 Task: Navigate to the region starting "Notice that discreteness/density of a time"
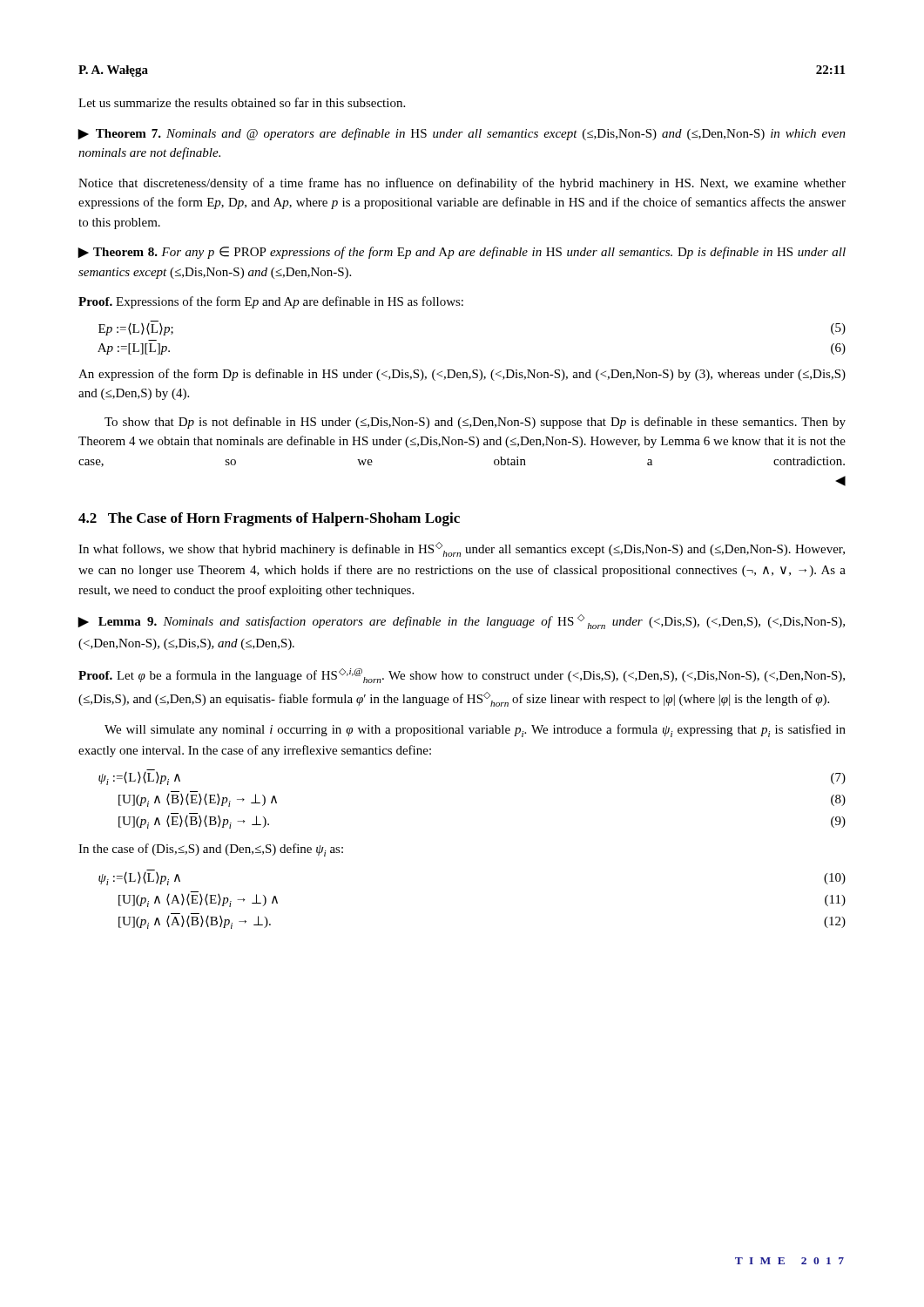[462, 202]
